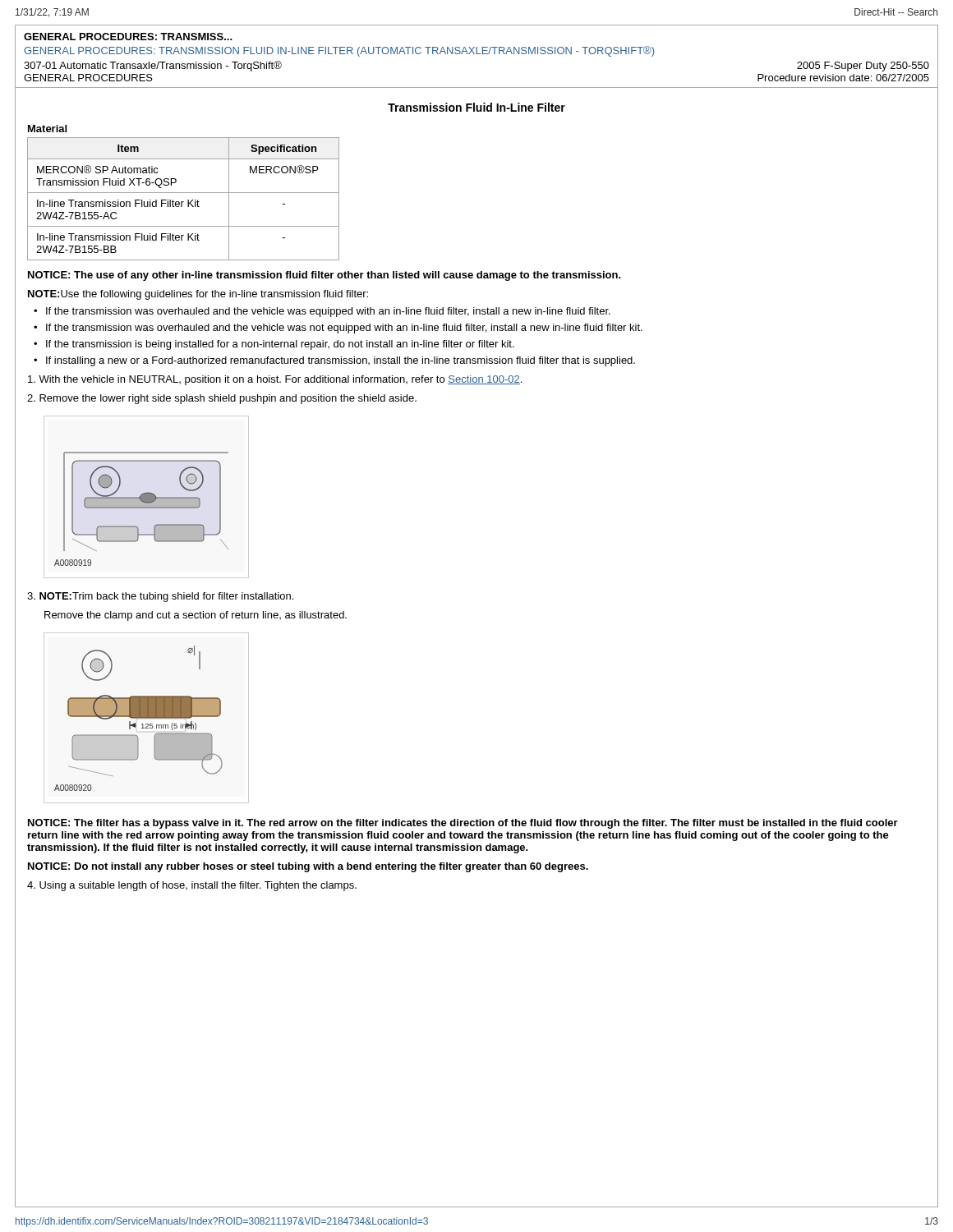Point to the text block starting "307-01 Automatic Transaxle/Transmission - TorqShift® 2005 F-Super"

tap(476, 65)
